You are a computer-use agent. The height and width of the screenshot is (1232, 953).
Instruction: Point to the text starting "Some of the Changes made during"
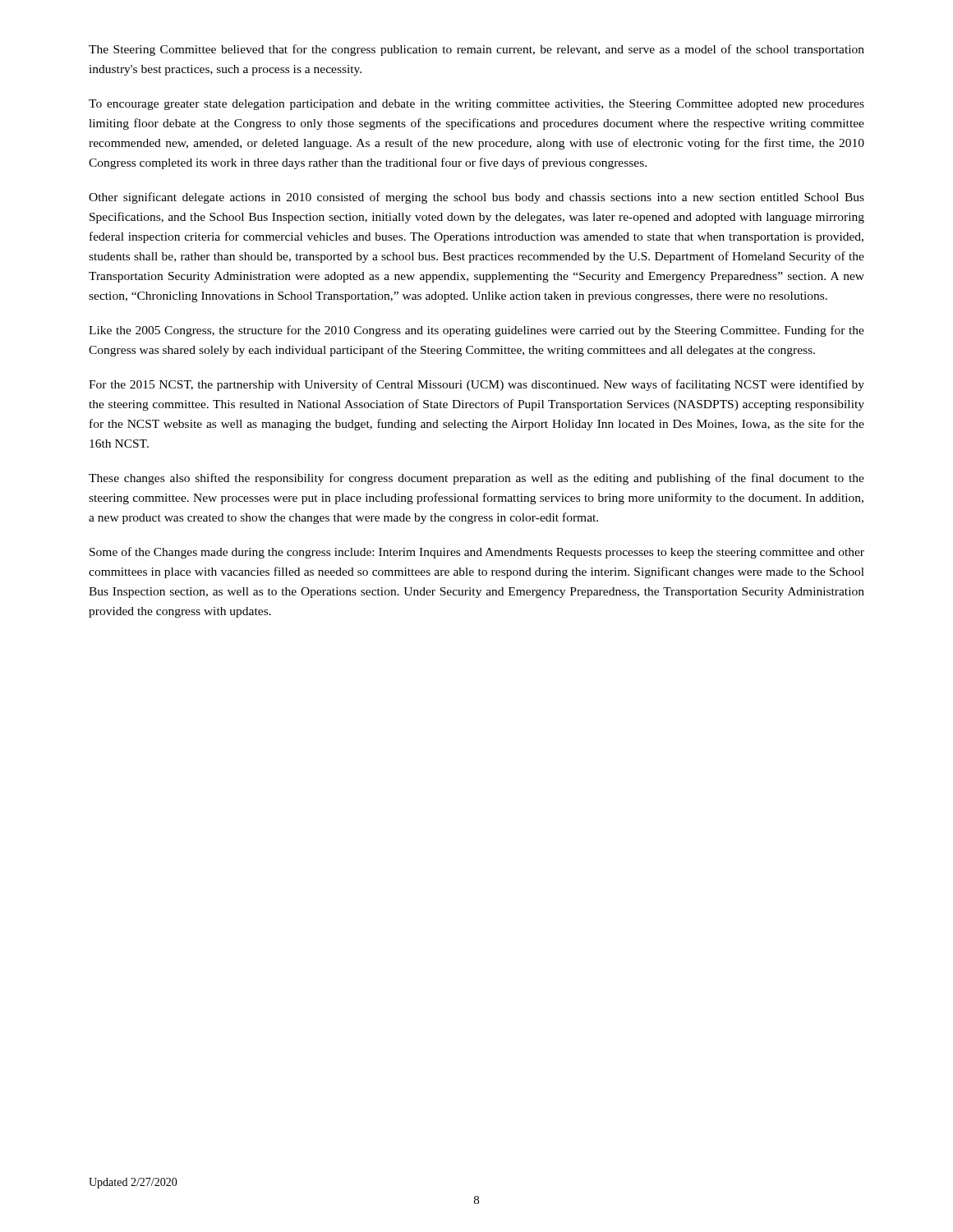point(476,581)
